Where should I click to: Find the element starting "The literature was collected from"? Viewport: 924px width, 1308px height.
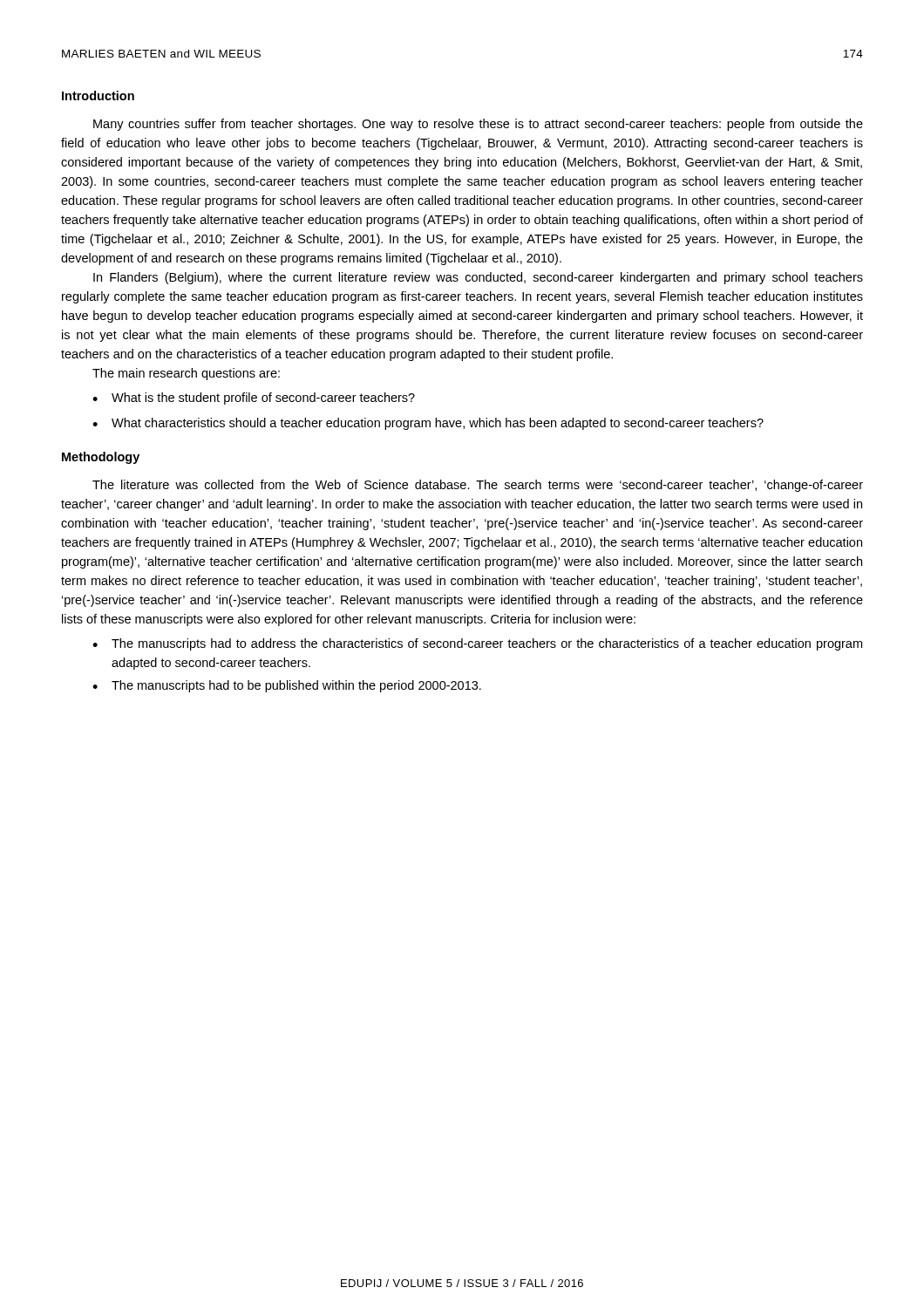462,552
